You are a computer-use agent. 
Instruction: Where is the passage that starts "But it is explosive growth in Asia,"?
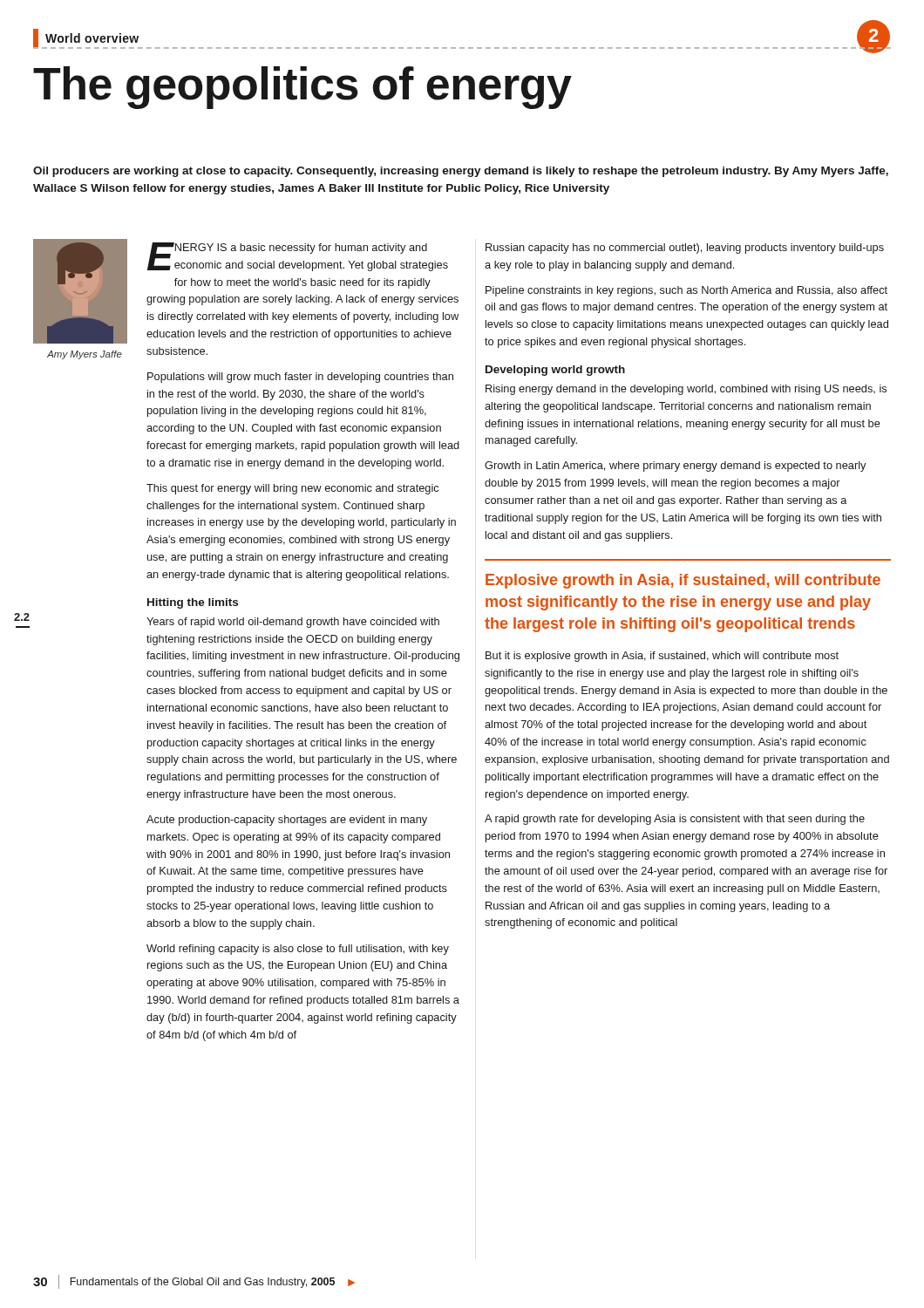pos(687,724)
